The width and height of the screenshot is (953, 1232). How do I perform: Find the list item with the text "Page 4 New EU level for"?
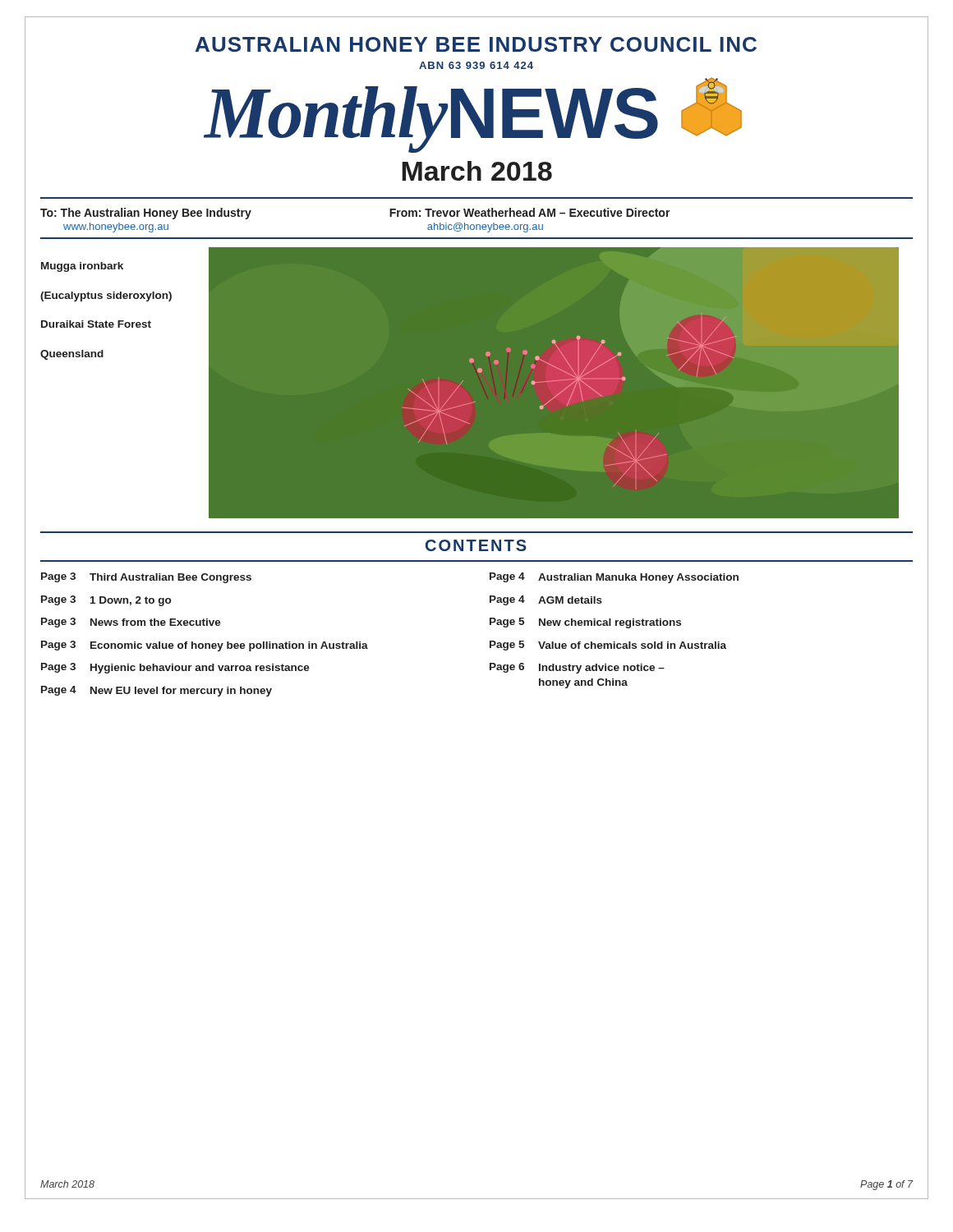156,690
